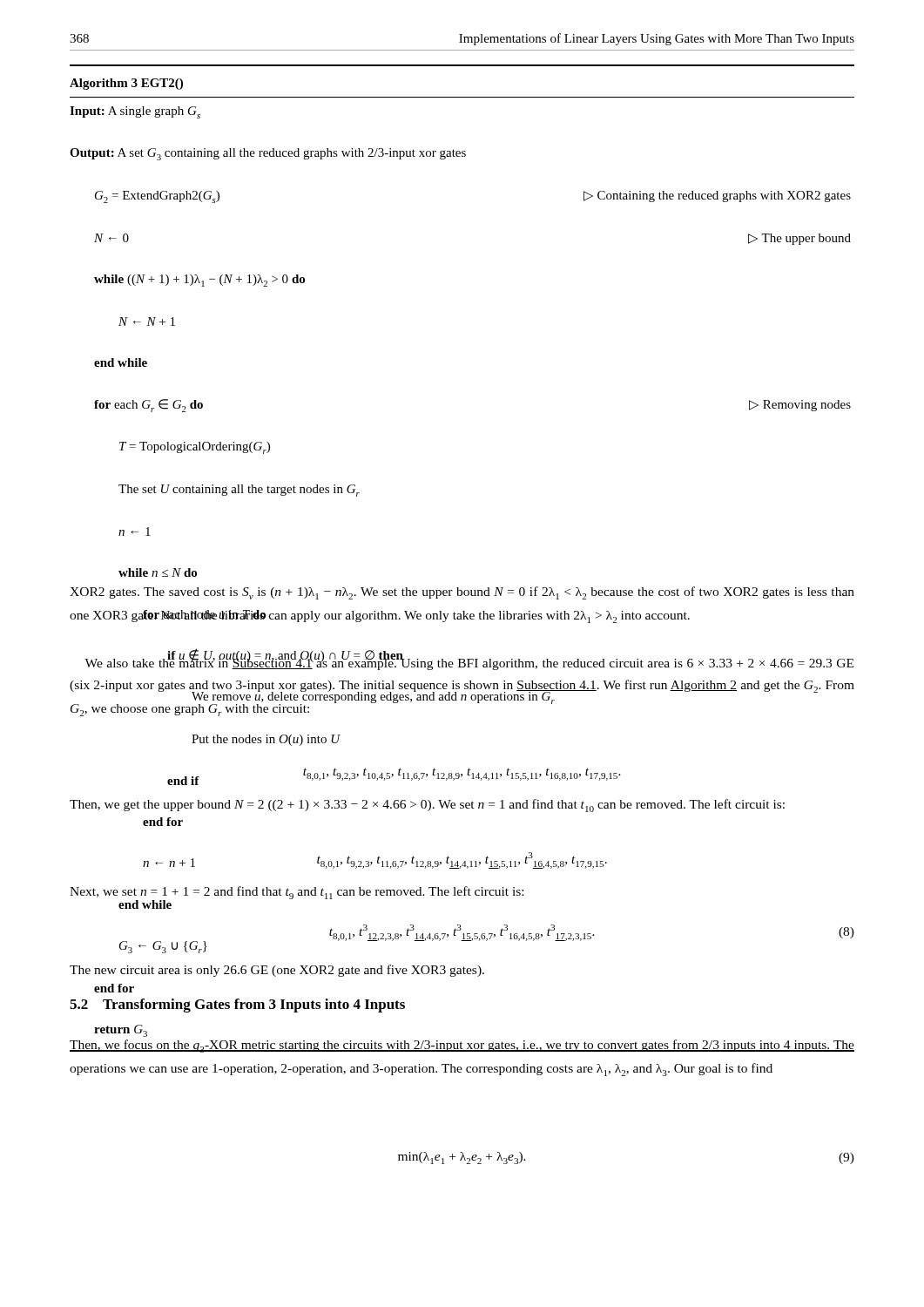Navigate to the text block starting "Then, we focus on"

pos(462,1057)
